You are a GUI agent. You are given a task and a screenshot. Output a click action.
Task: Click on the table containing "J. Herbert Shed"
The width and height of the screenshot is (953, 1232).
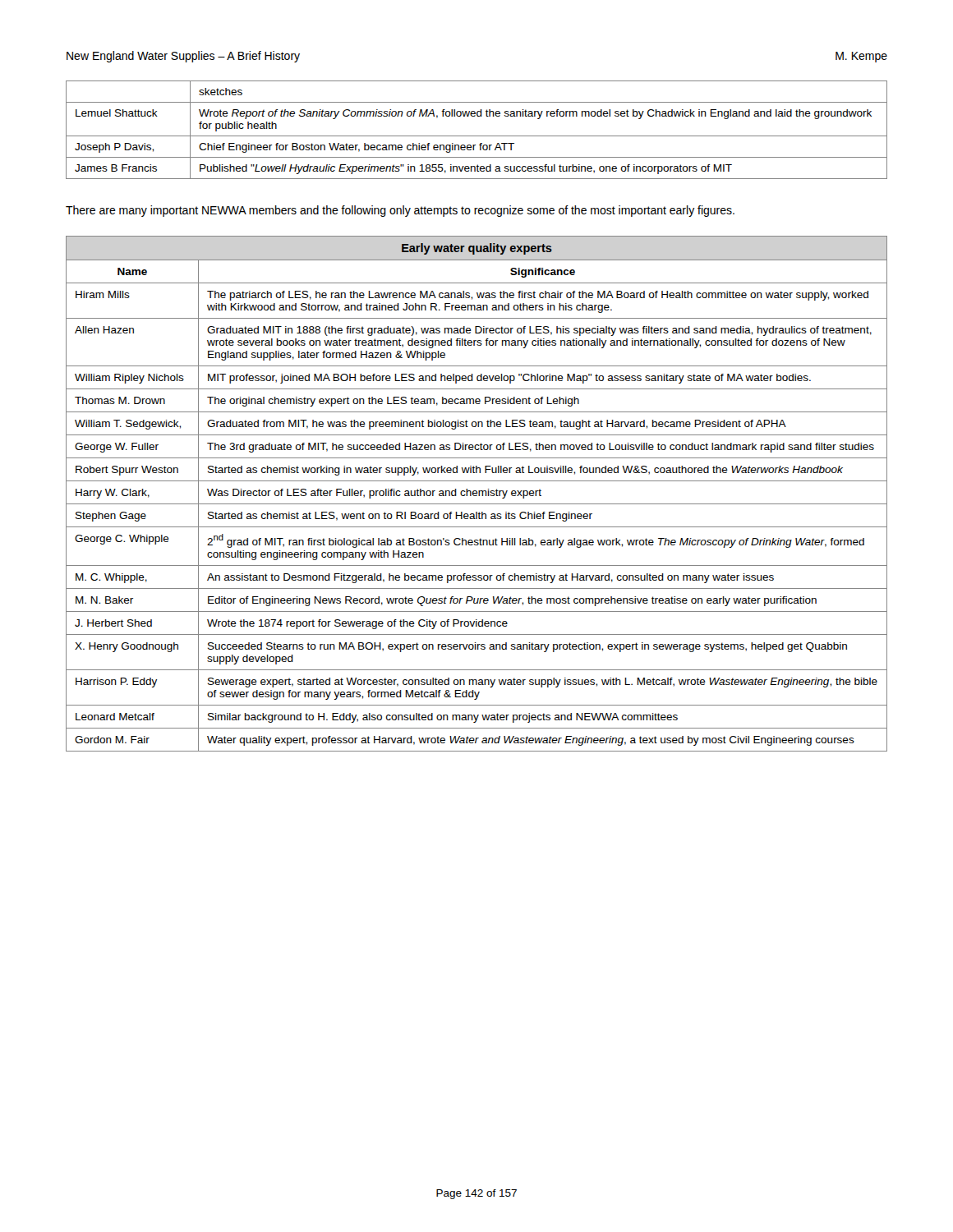point(476,493)
